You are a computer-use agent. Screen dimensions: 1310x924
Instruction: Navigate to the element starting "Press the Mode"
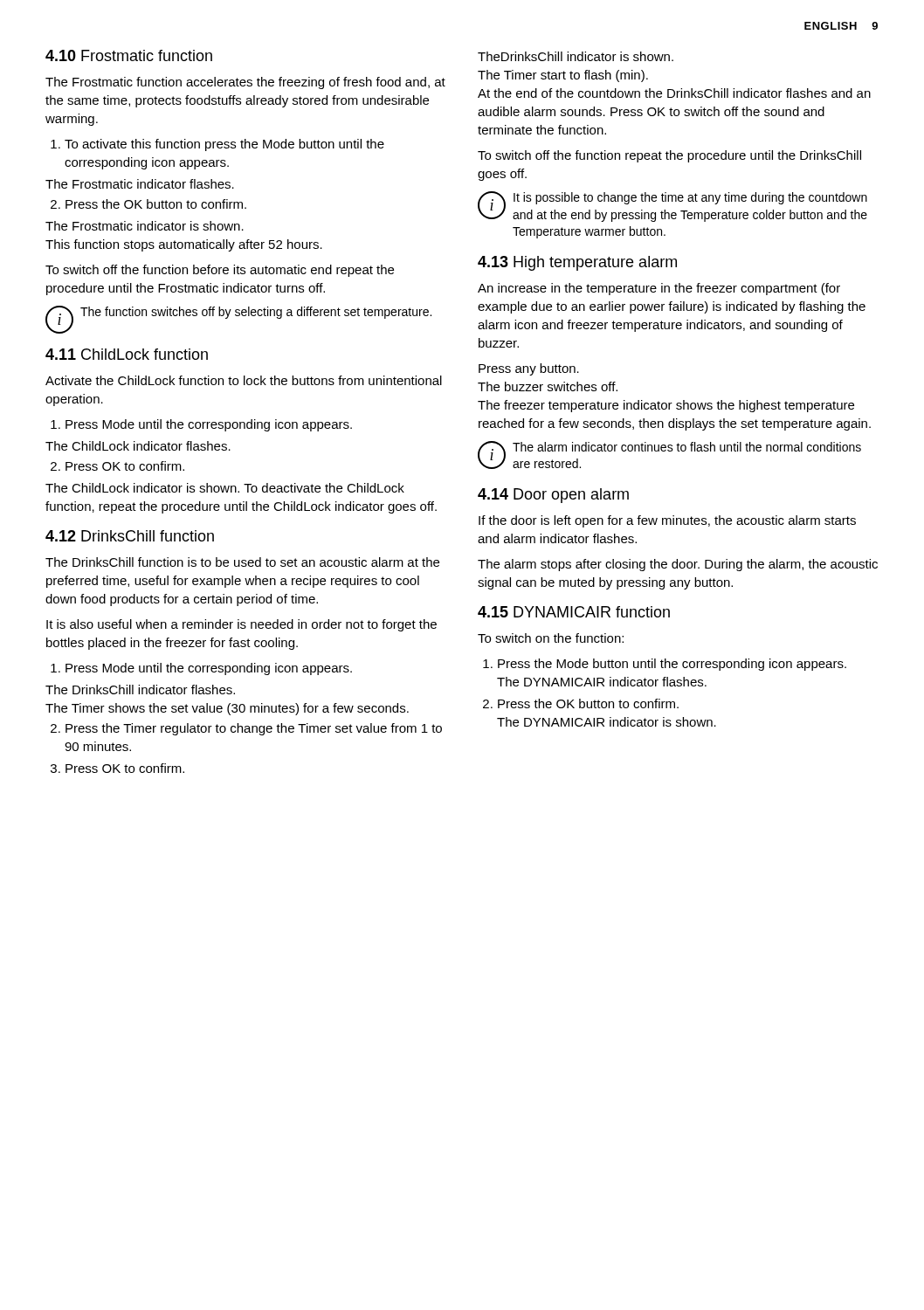(678, 672)
